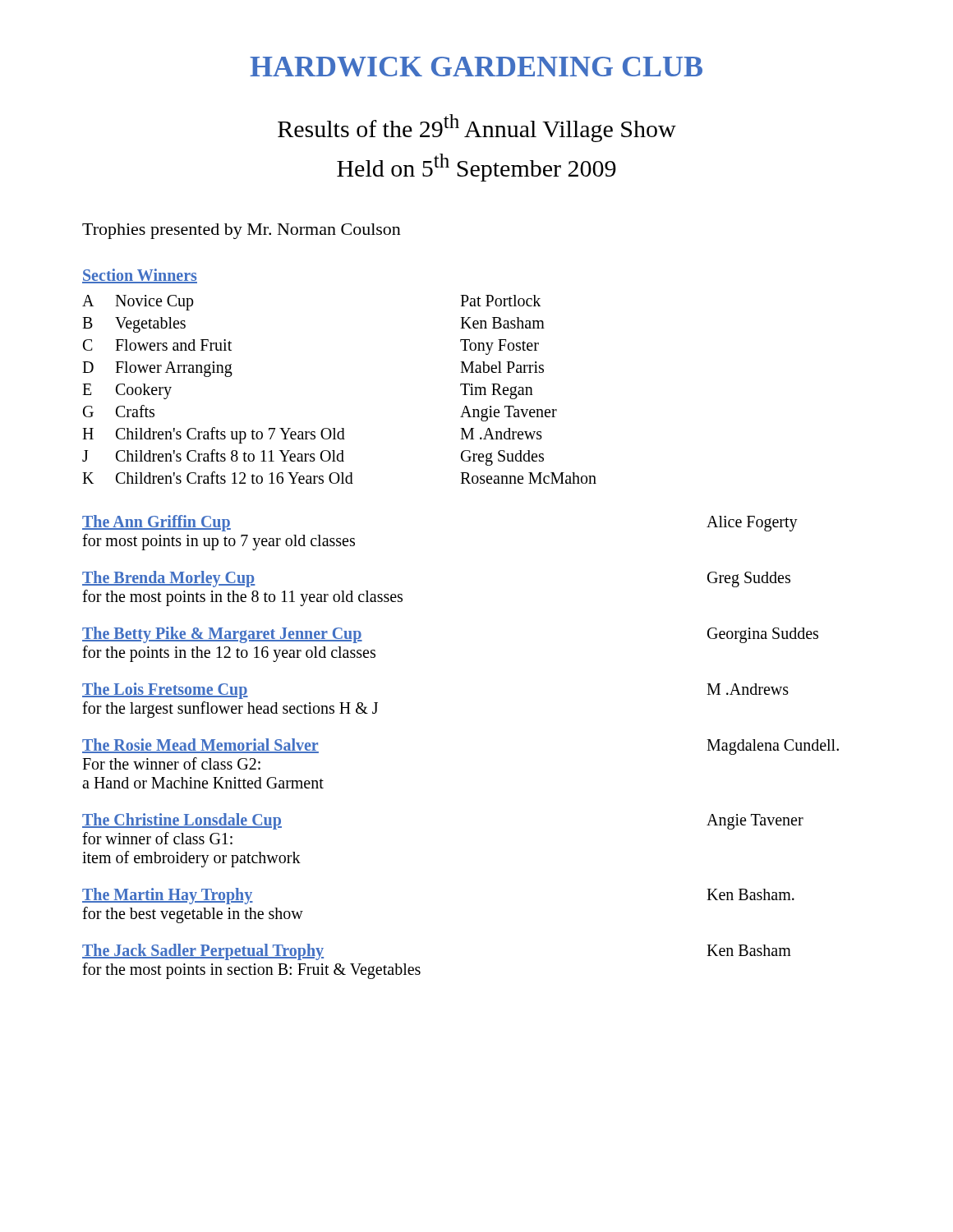
Task: Click on the table containing "Novice Cup"
Action: (476, 390)
